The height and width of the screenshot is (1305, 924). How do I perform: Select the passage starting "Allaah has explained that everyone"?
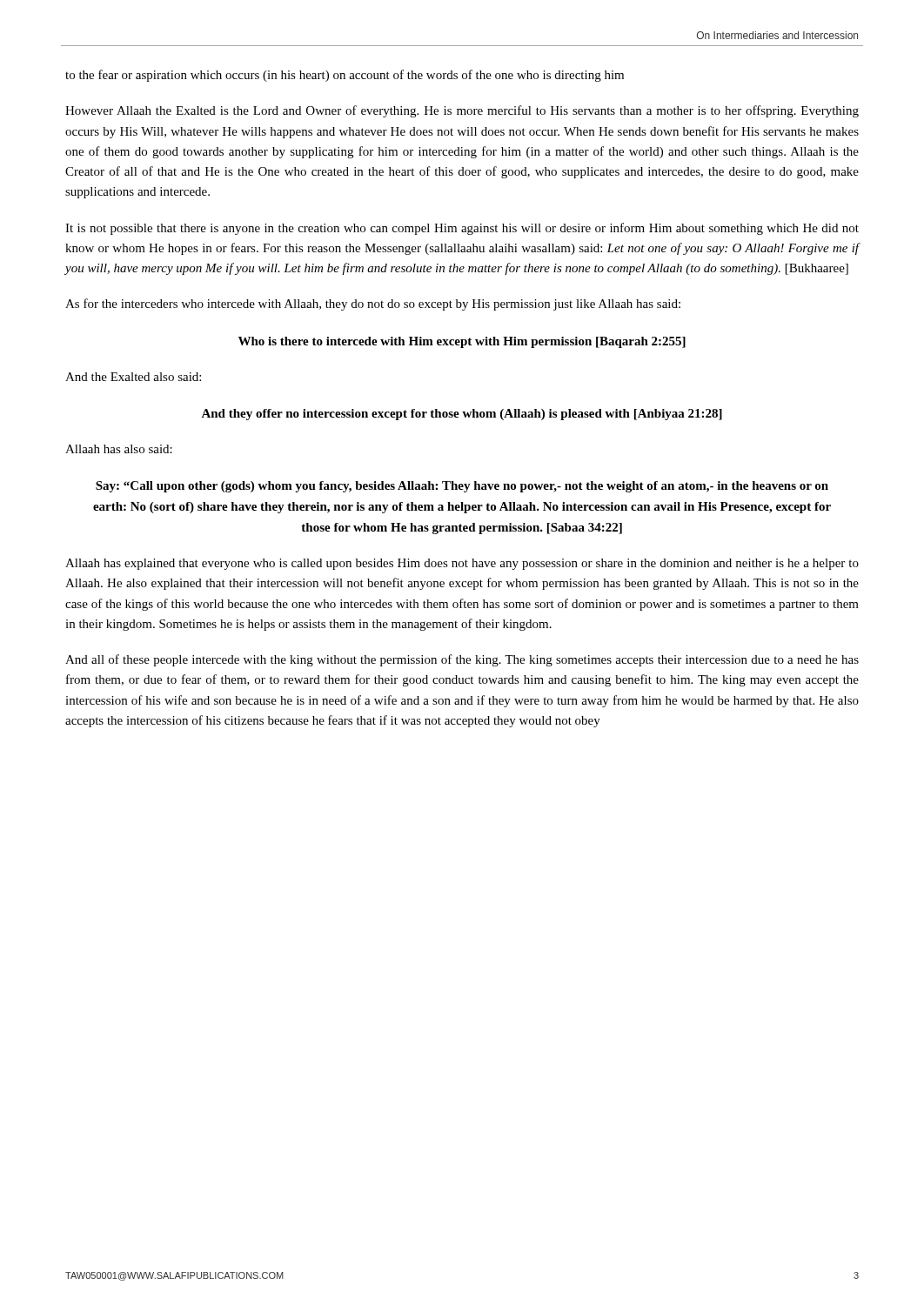(462, 593)
